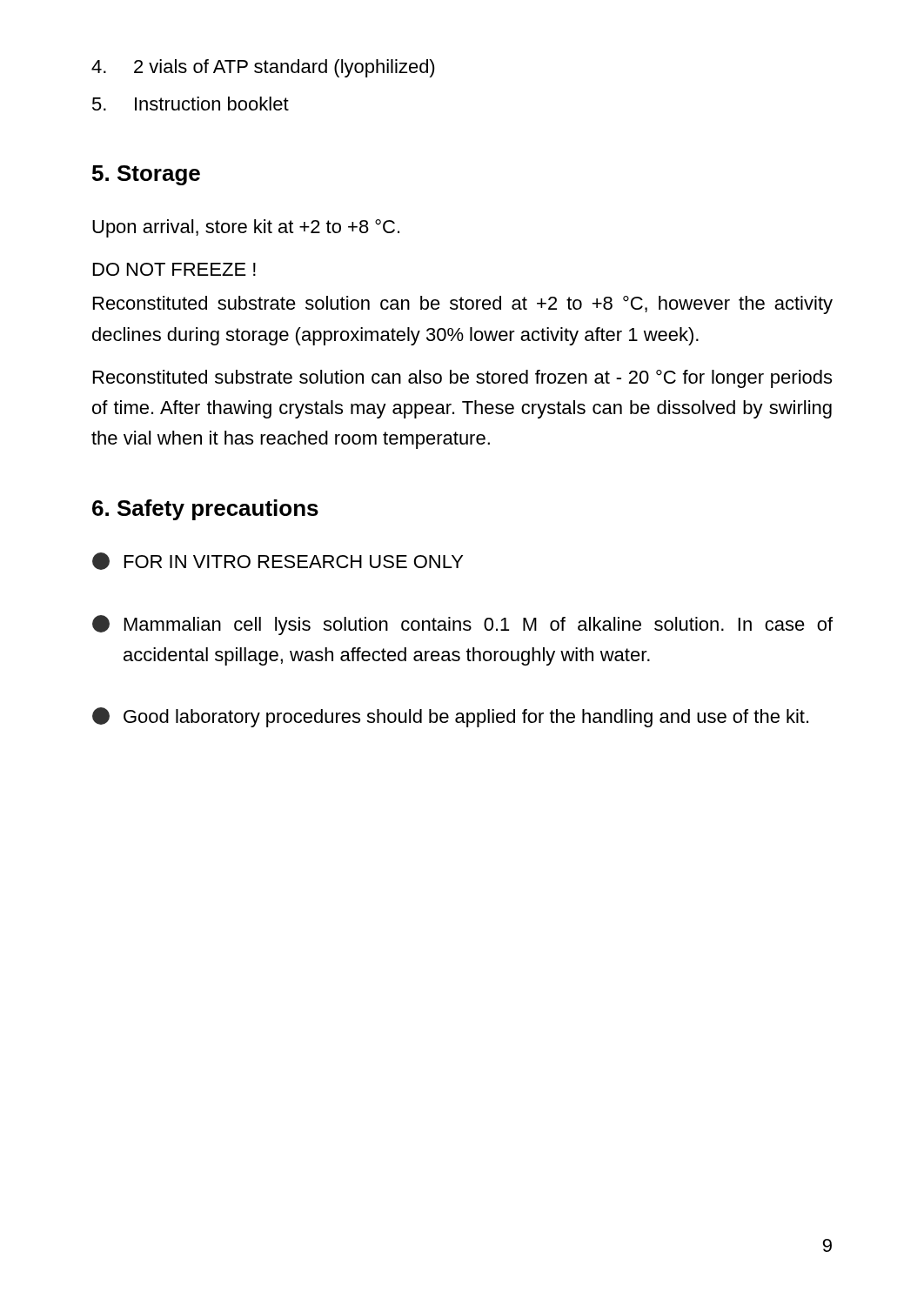Viewport: 924px width, 1305px height.
Task: Find the block on this page that starts "Mammalian cell lysis solution"
Action: pos(462,639)
